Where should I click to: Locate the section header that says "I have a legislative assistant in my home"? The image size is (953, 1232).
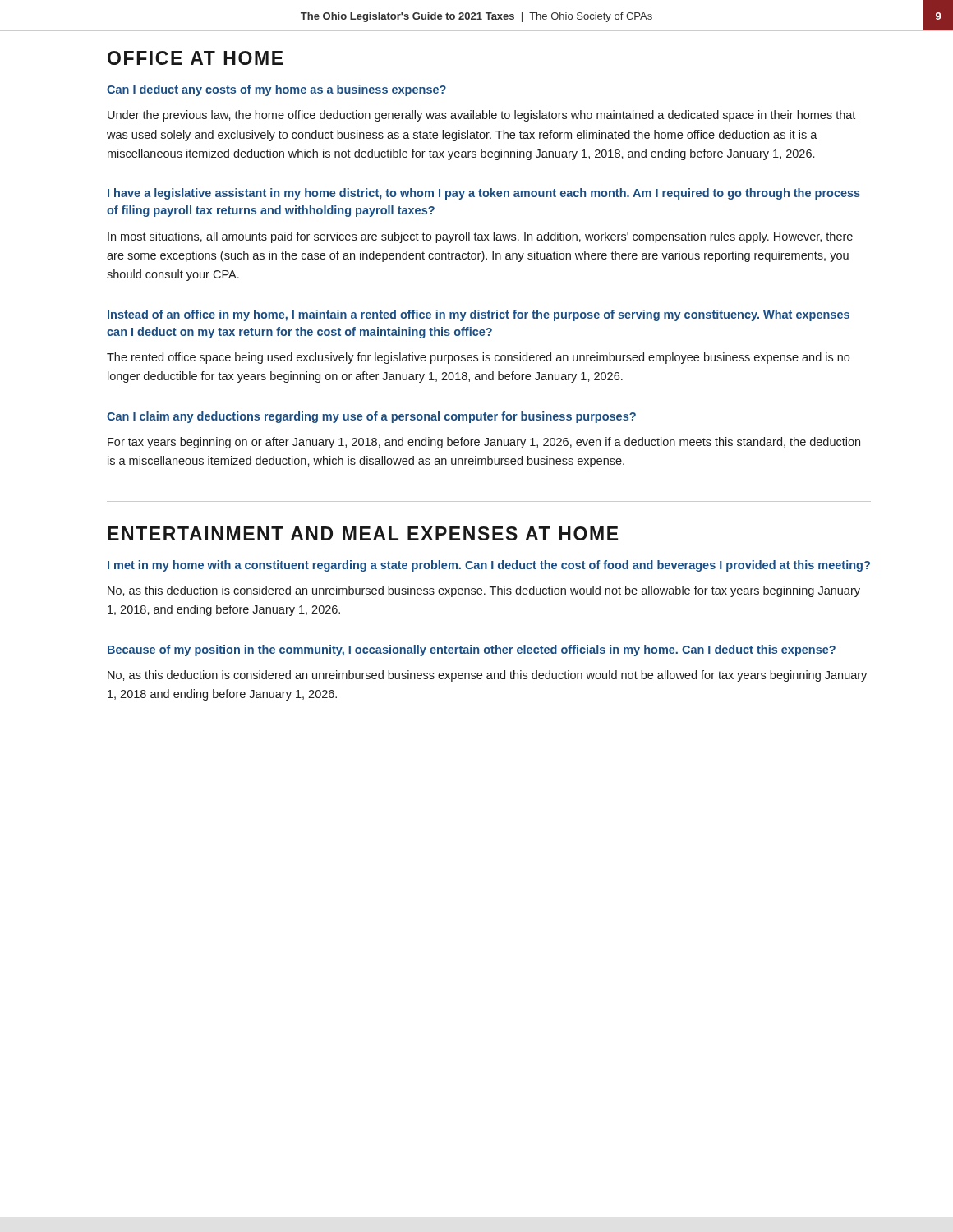pyautogui.click(x=484, y=202)
